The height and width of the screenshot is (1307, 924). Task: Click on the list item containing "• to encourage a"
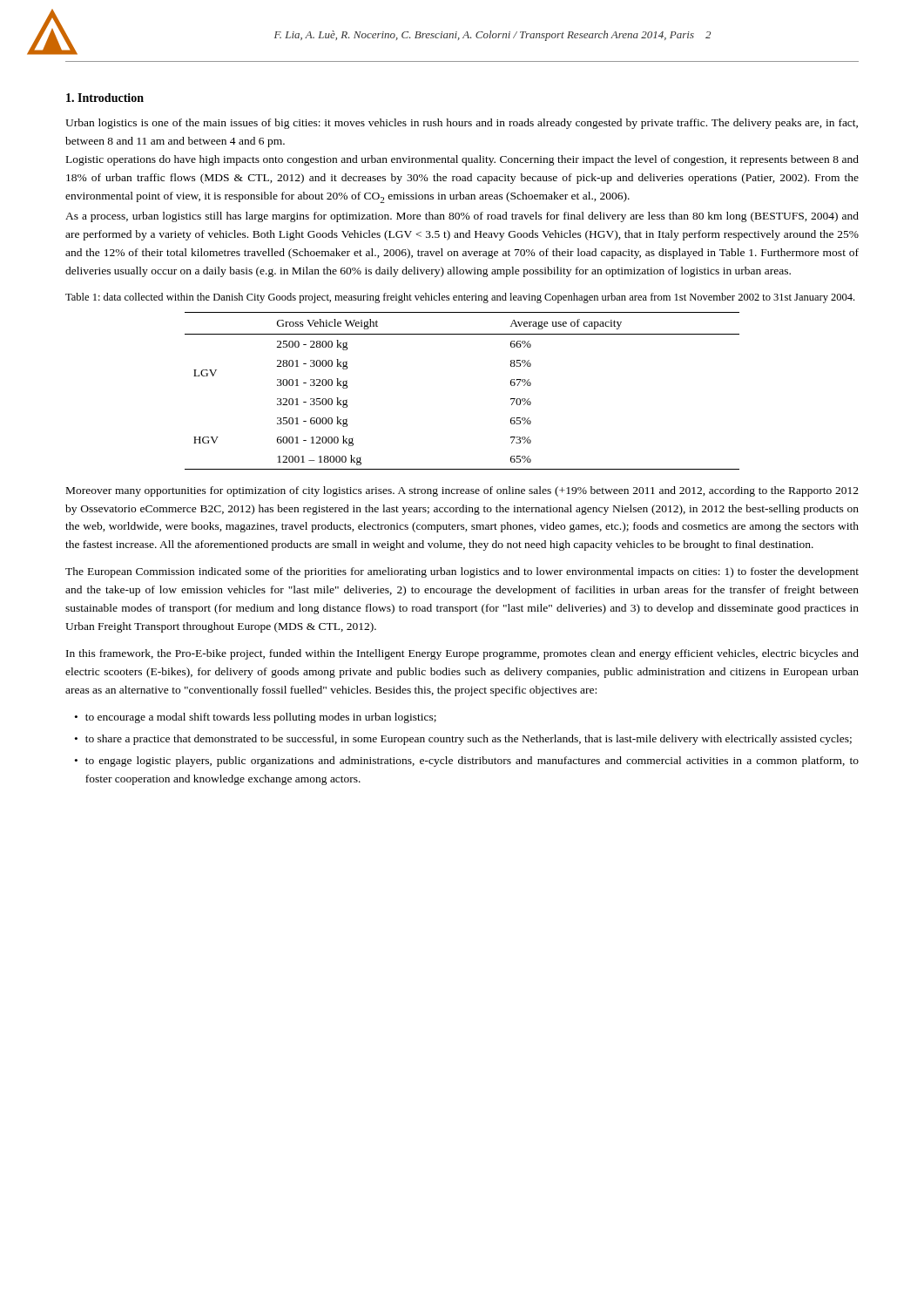point(255,717)
